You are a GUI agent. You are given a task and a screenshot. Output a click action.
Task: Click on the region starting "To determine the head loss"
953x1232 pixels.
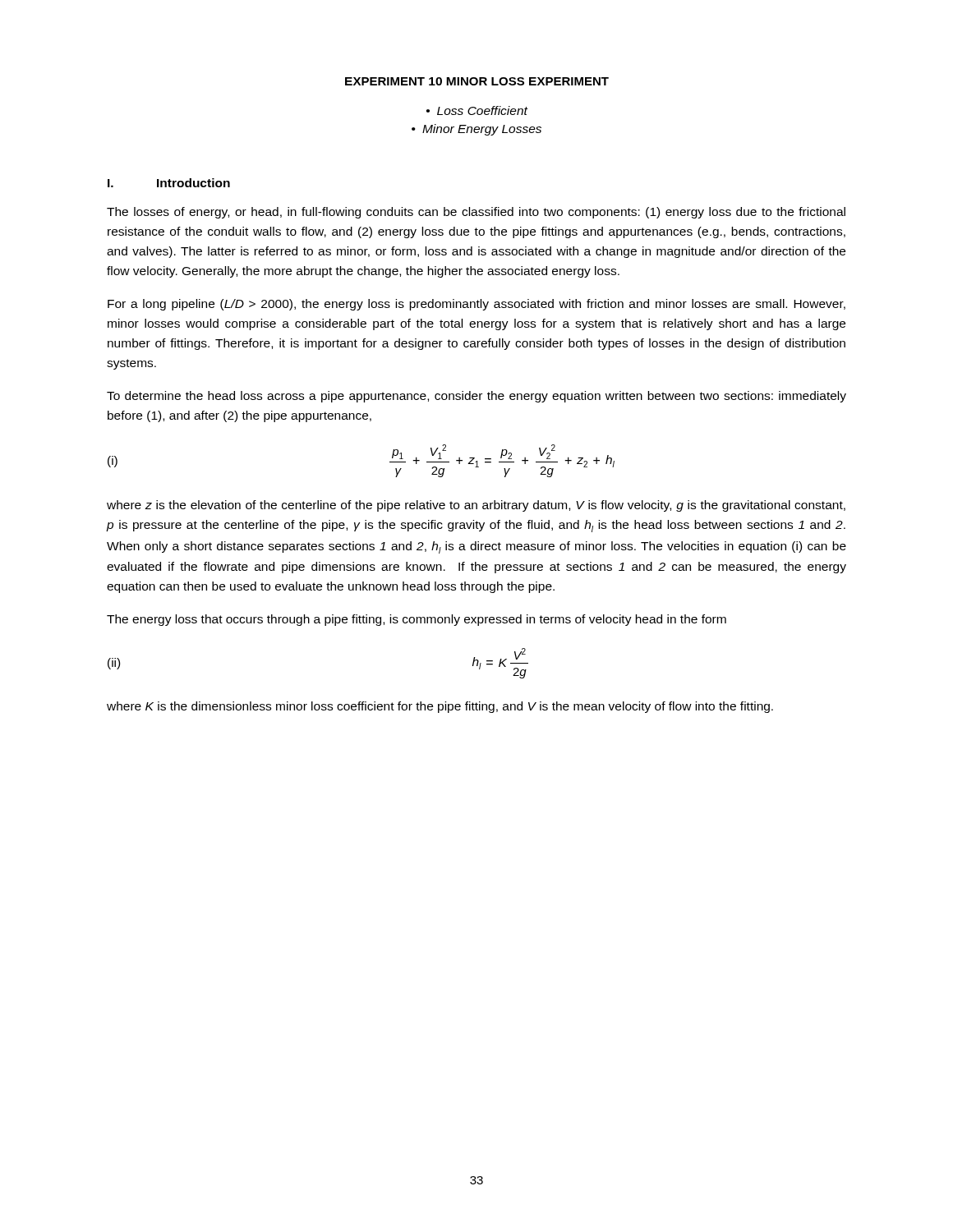click(476, 405)
